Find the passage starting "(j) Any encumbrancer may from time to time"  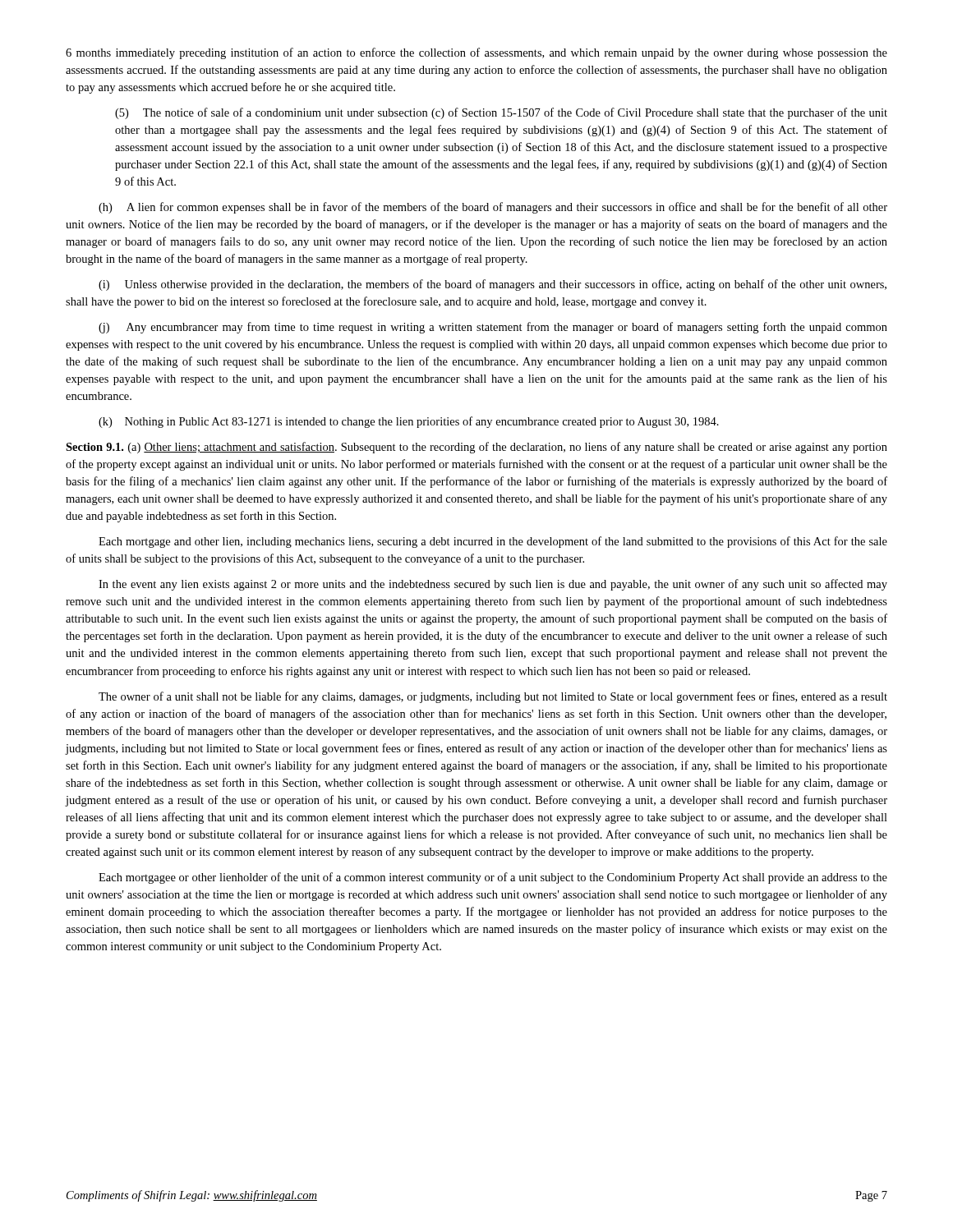tap(476, 362)
